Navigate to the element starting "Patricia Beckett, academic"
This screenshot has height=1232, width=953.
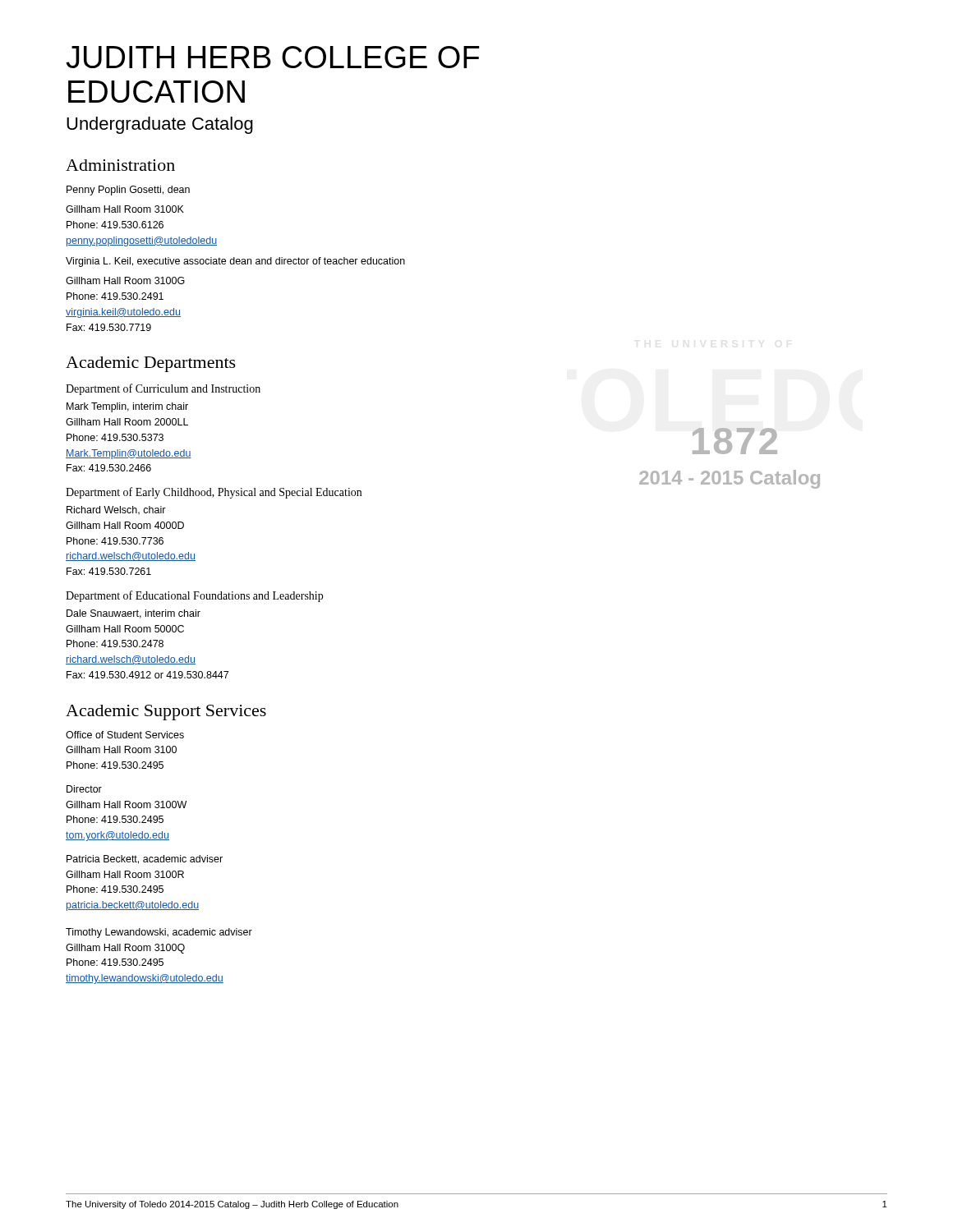pyautogui.click(x=144, y=882)
